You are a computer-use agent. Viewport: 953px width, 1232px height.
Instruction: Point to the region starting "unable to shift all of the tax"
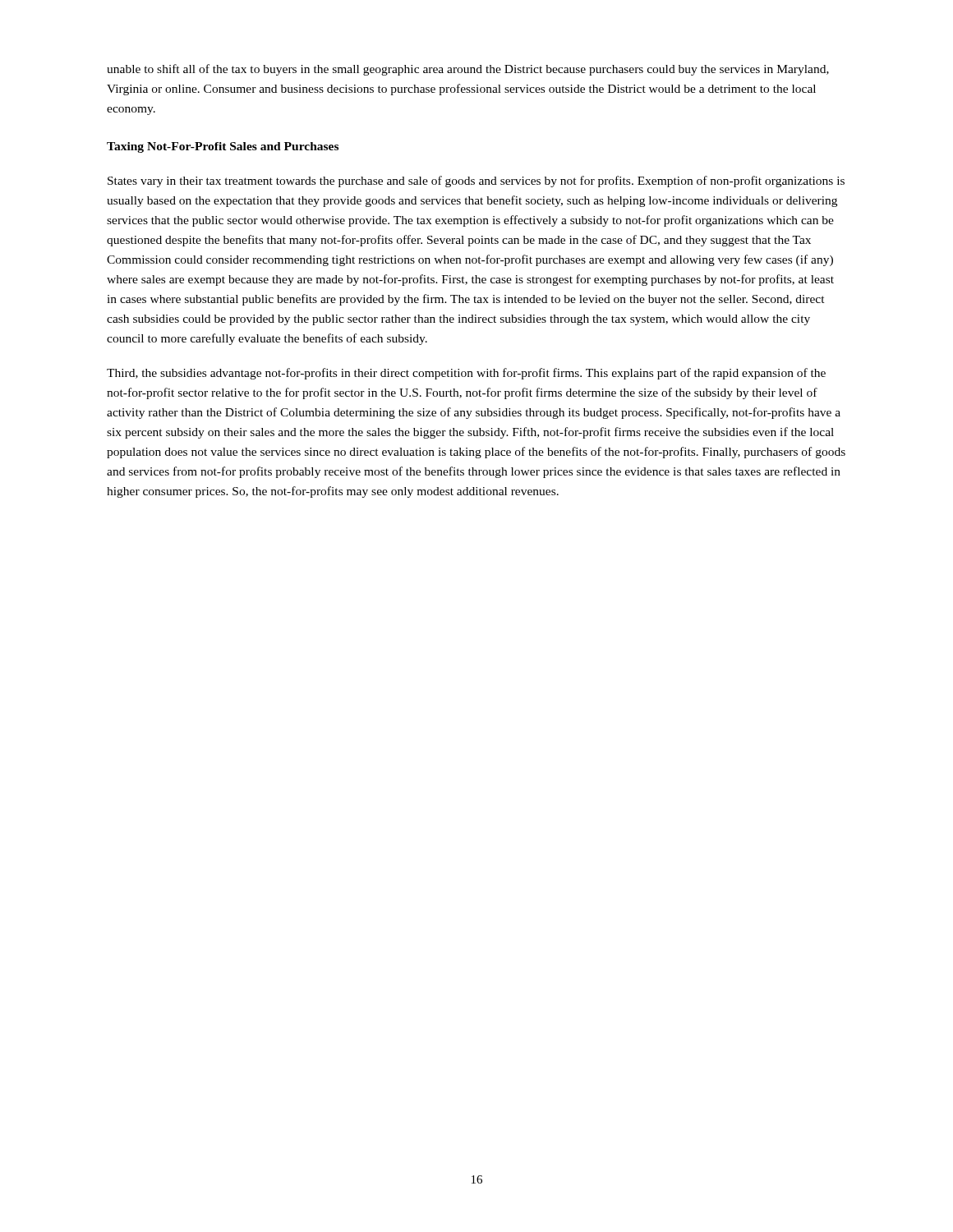[468, 88]
